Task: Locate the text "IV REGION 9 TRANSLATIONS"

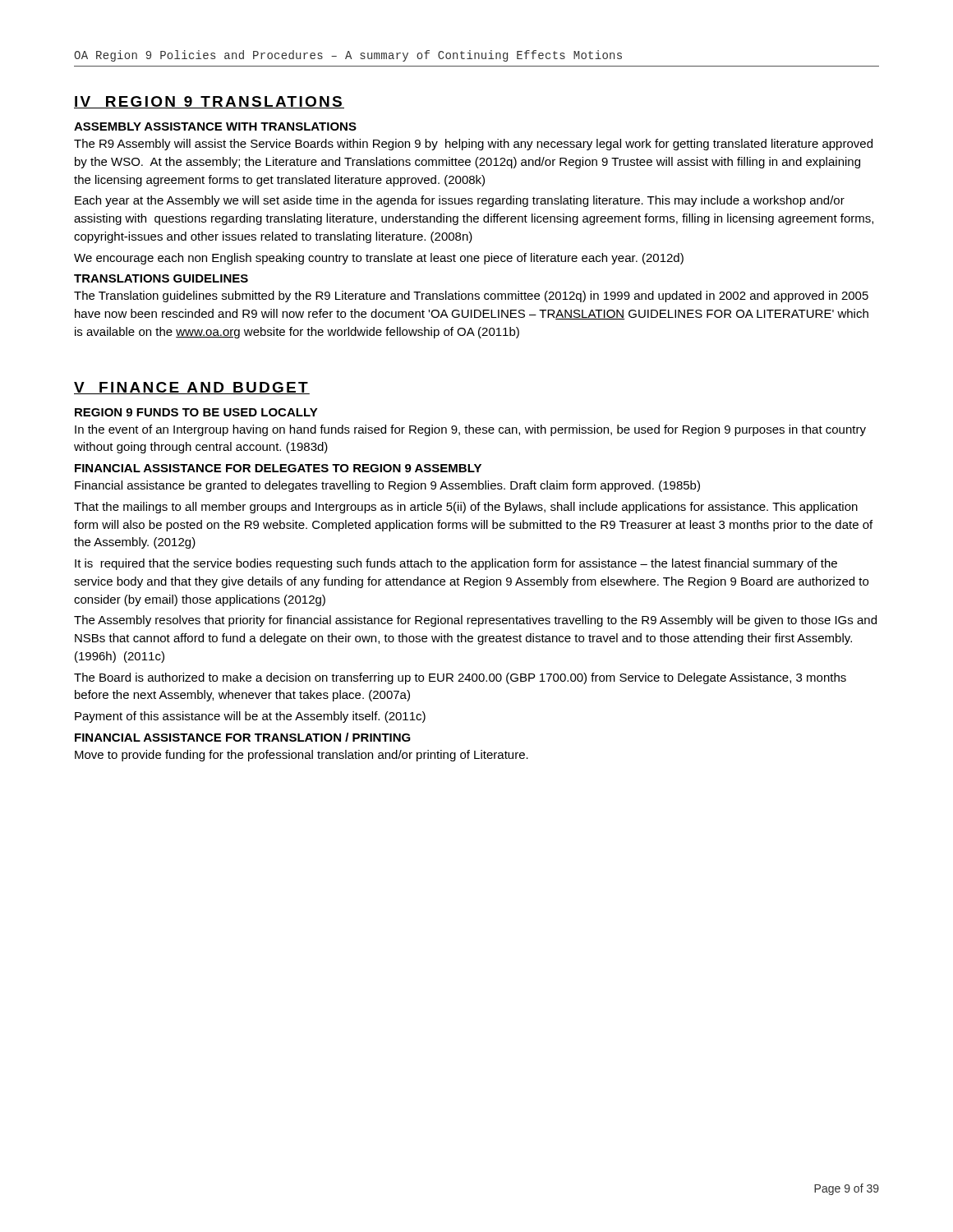Action: (209, 102)
